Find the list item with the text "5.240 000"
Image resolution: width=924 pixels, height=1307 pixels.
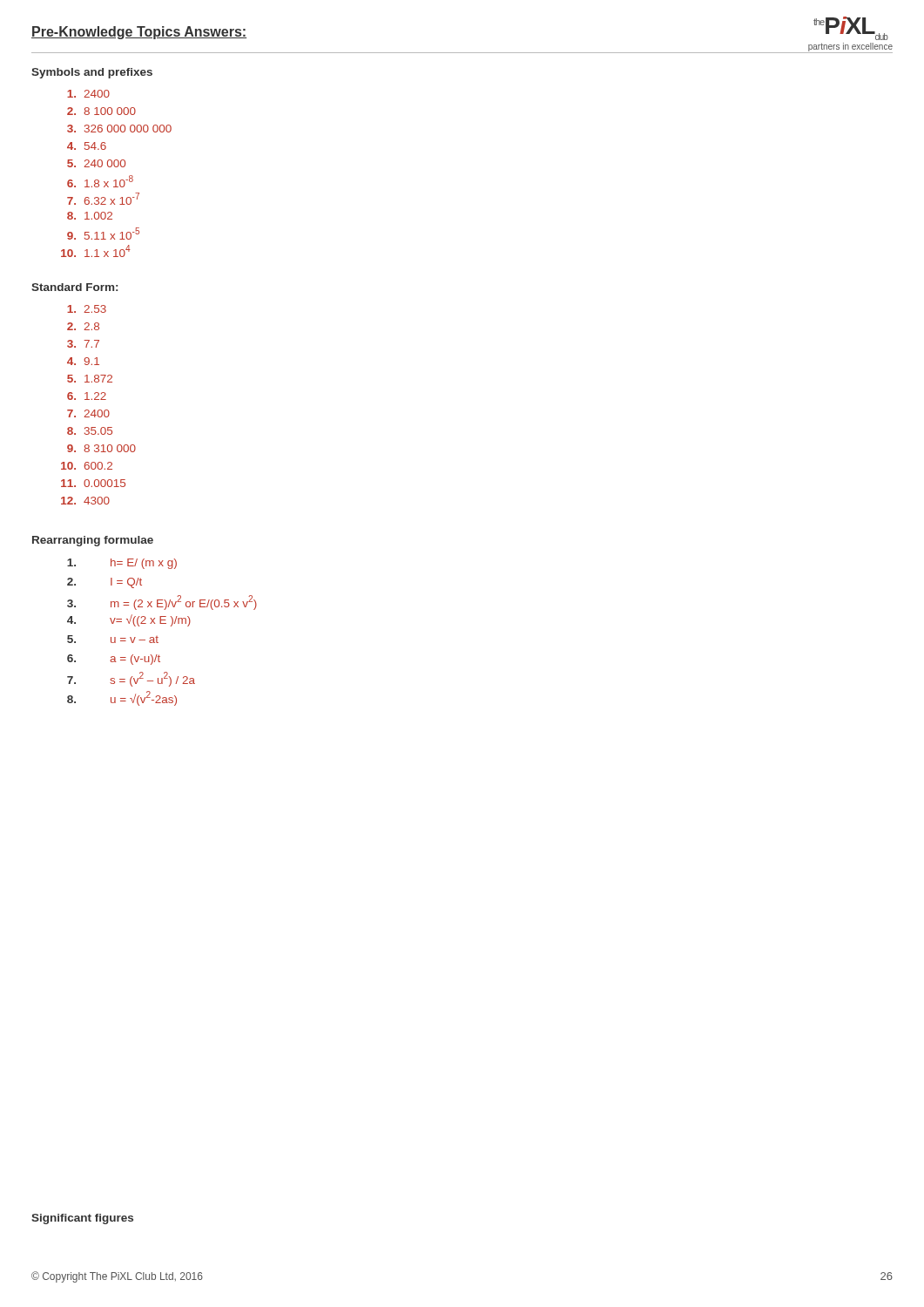point(89,163)
